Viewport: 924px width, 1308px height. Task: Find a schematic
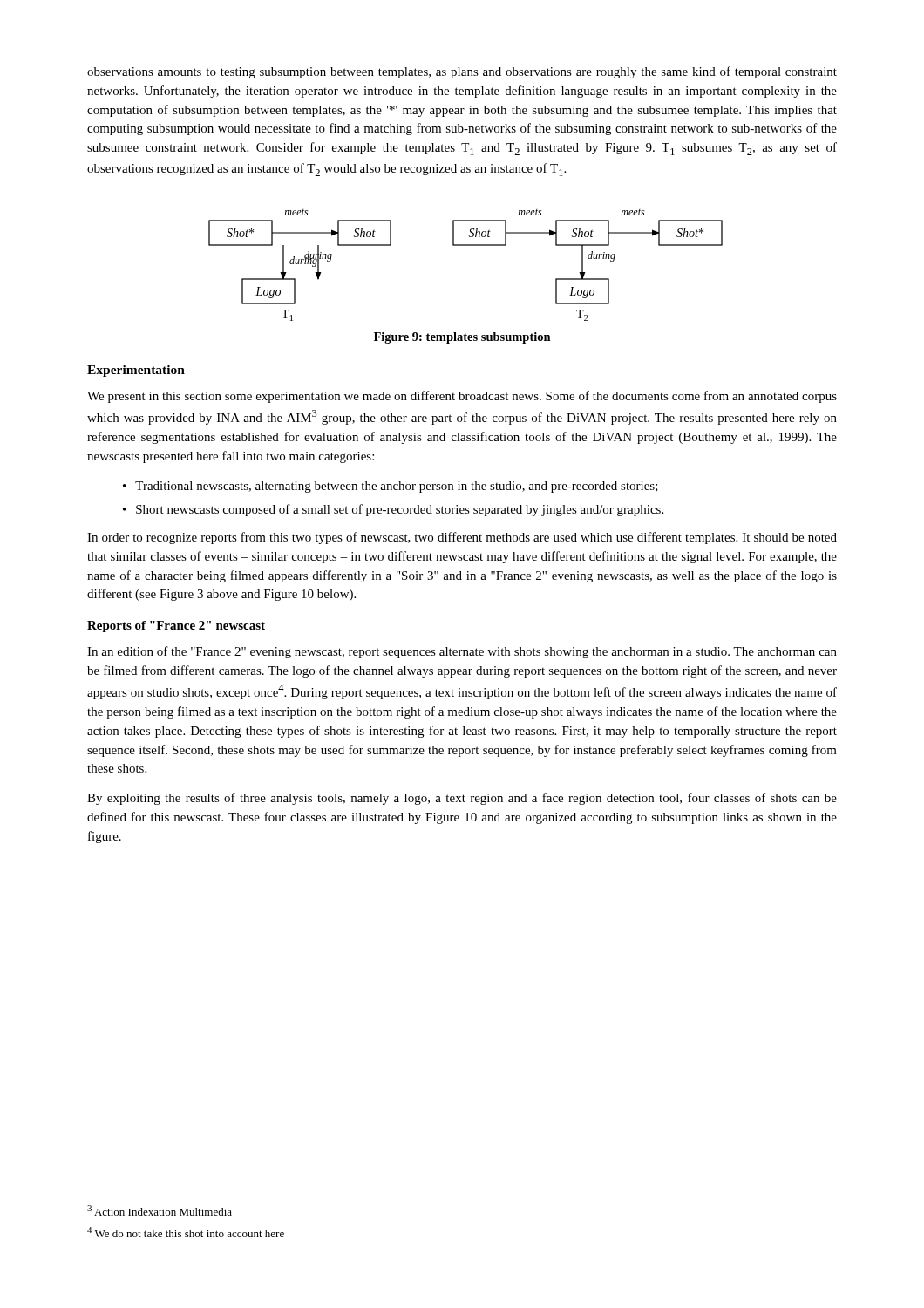pyautogui.click(x=462, y=260)
